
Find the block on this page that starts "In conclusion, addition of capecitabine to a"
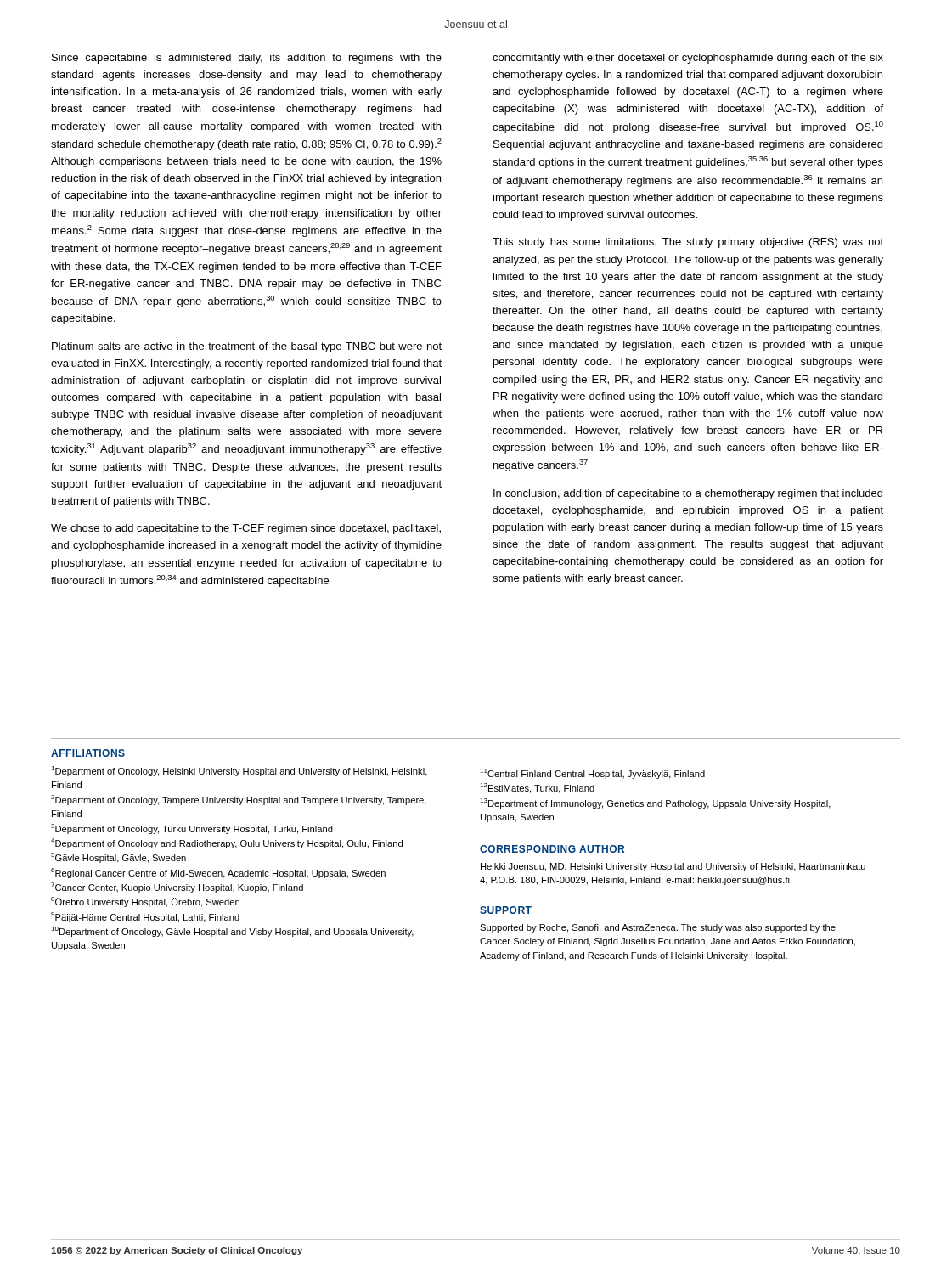pyautogui.click(x=688, y=536)
